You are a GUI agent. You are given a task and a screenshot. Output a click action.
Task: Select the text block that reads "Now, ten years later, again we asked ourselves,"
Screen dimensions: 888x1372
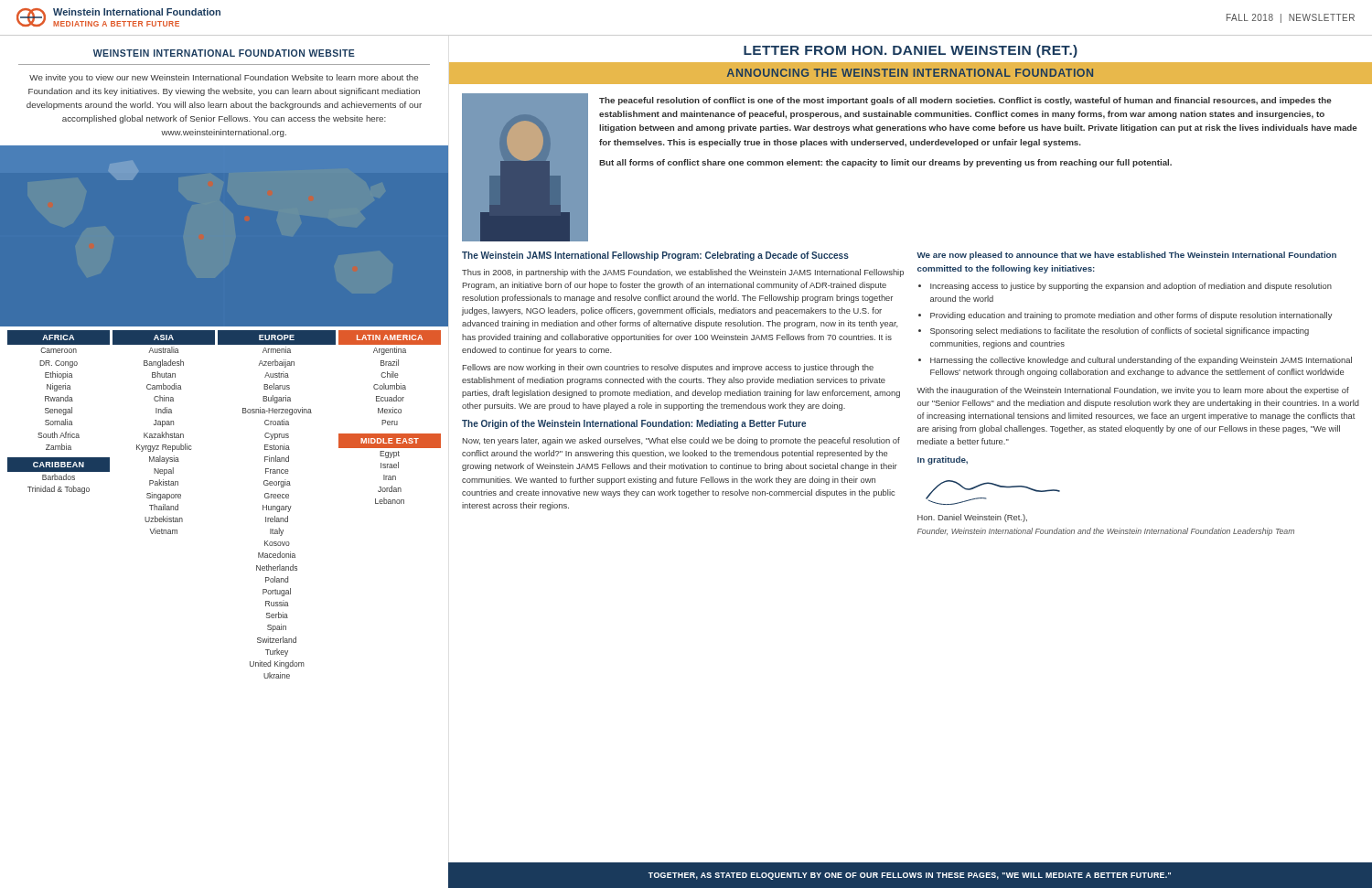(x=683, y=473)
